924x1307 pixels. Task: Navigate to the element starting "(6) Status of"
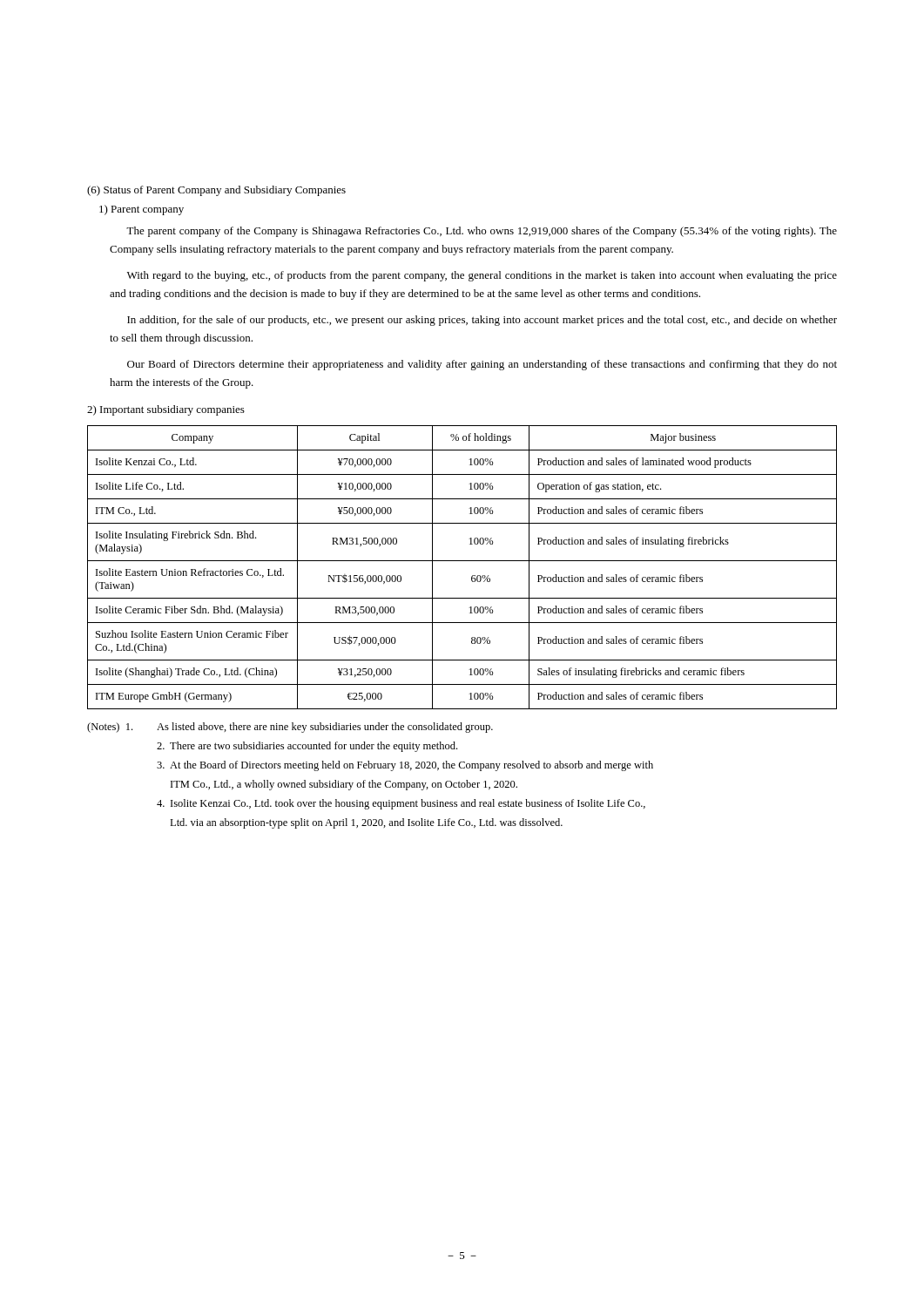tap(216, 190)
